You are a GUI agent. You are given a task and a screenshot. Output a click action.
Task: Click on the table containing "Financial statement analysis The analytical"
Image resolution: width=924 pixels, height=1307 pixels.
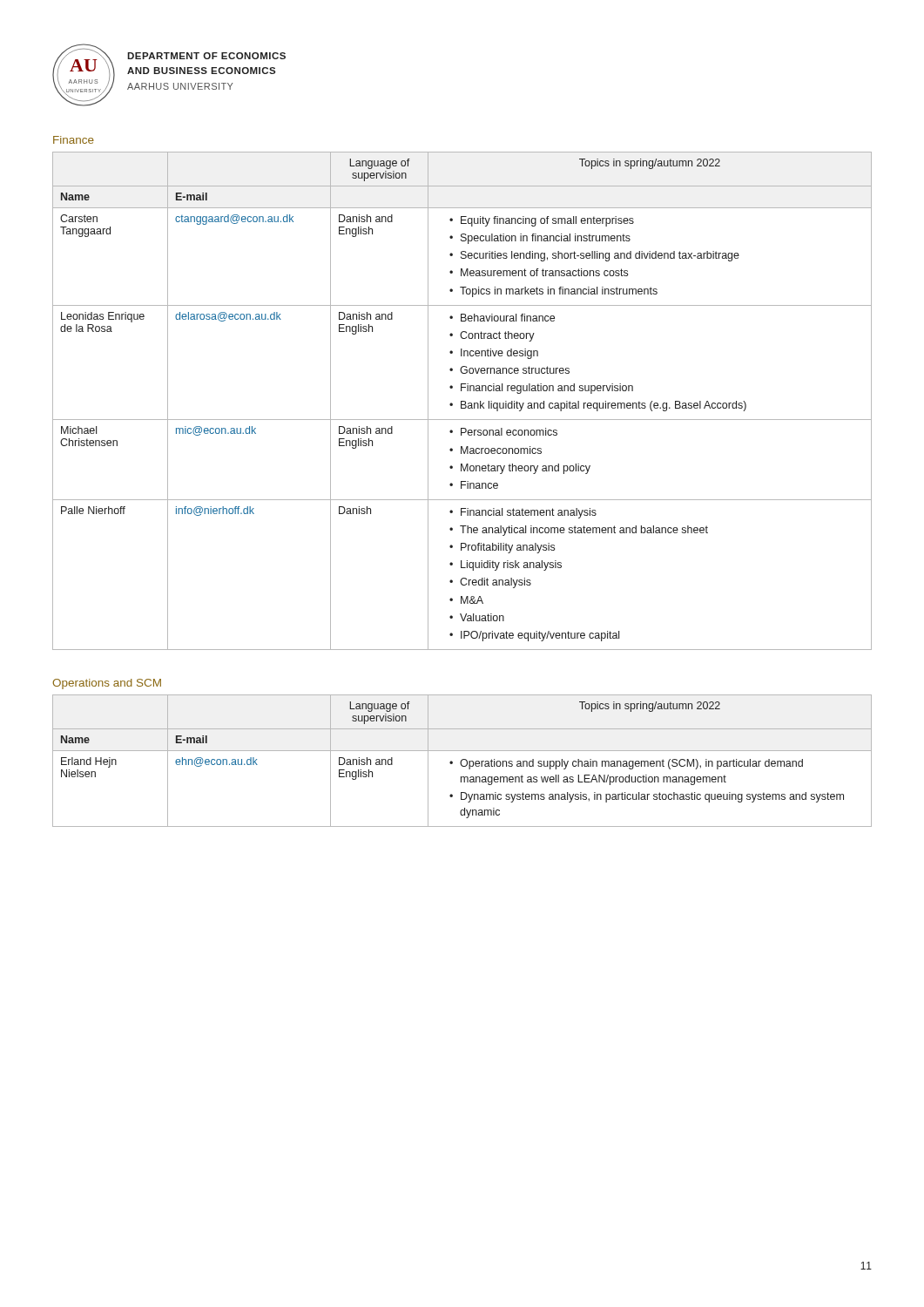[x=462, y=401]
